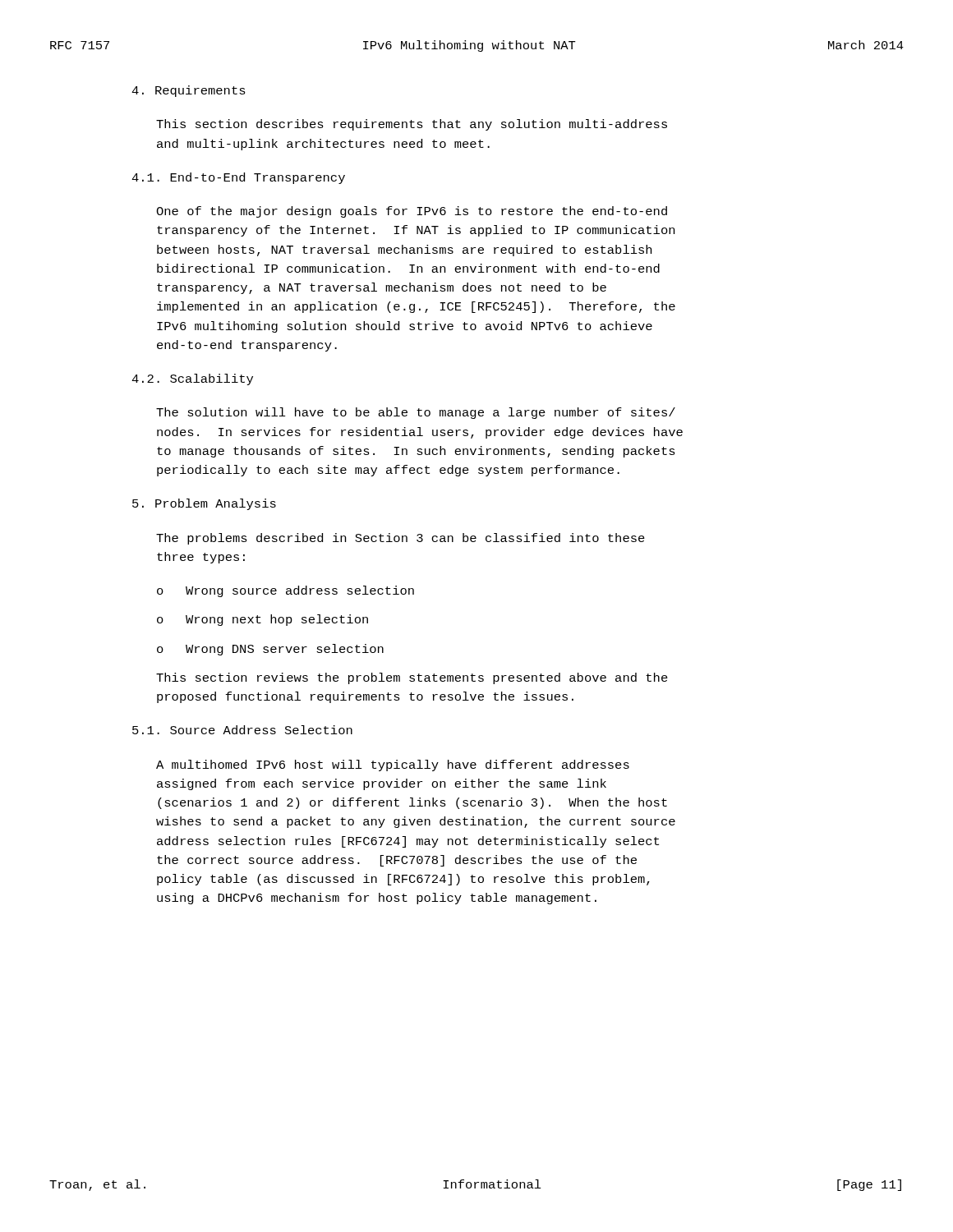Point to the block starting "5. Problem Analysis"

[204, 505]
